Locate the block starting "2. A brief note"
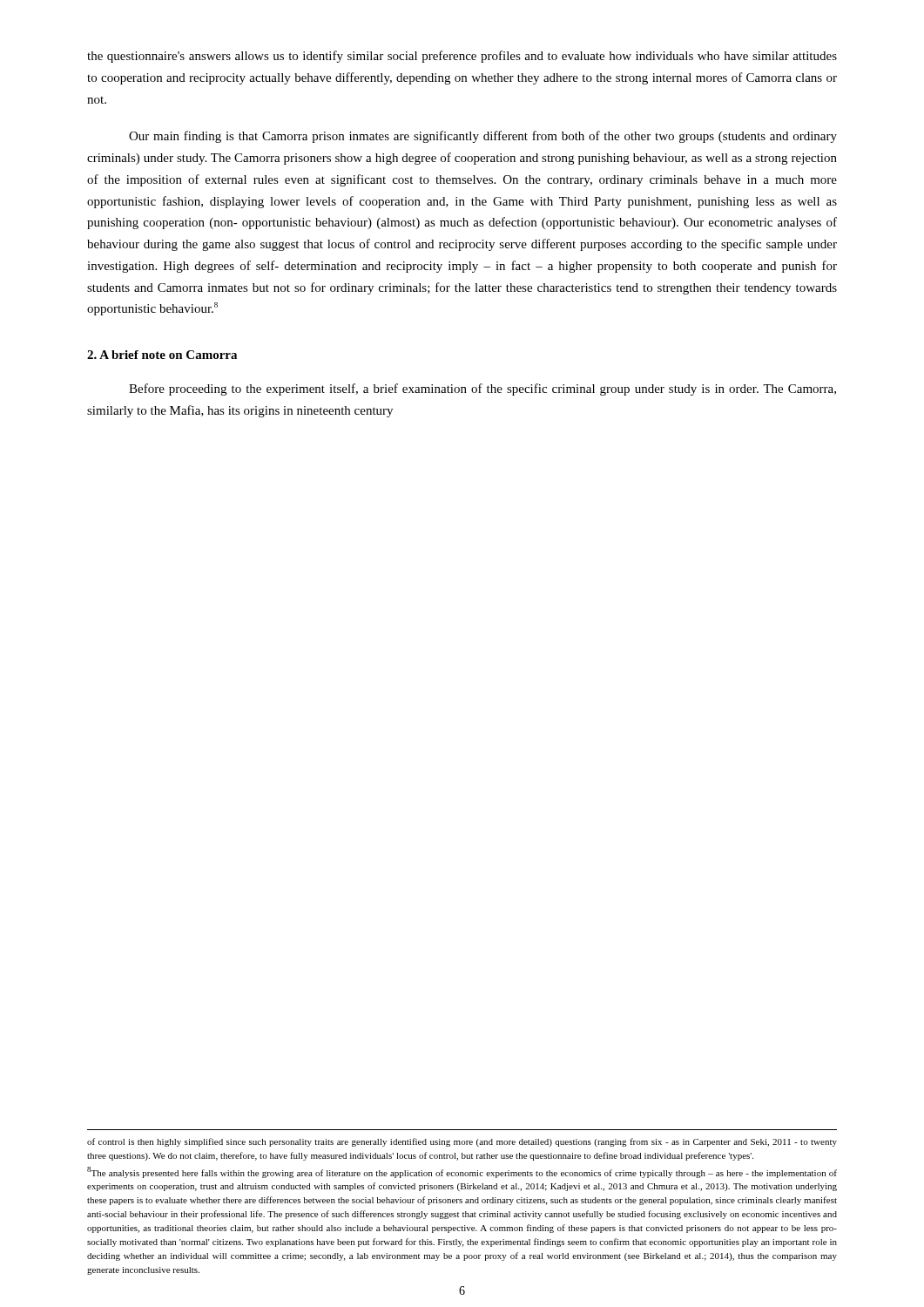This screenshot has width=924, height=1307. 162,355
